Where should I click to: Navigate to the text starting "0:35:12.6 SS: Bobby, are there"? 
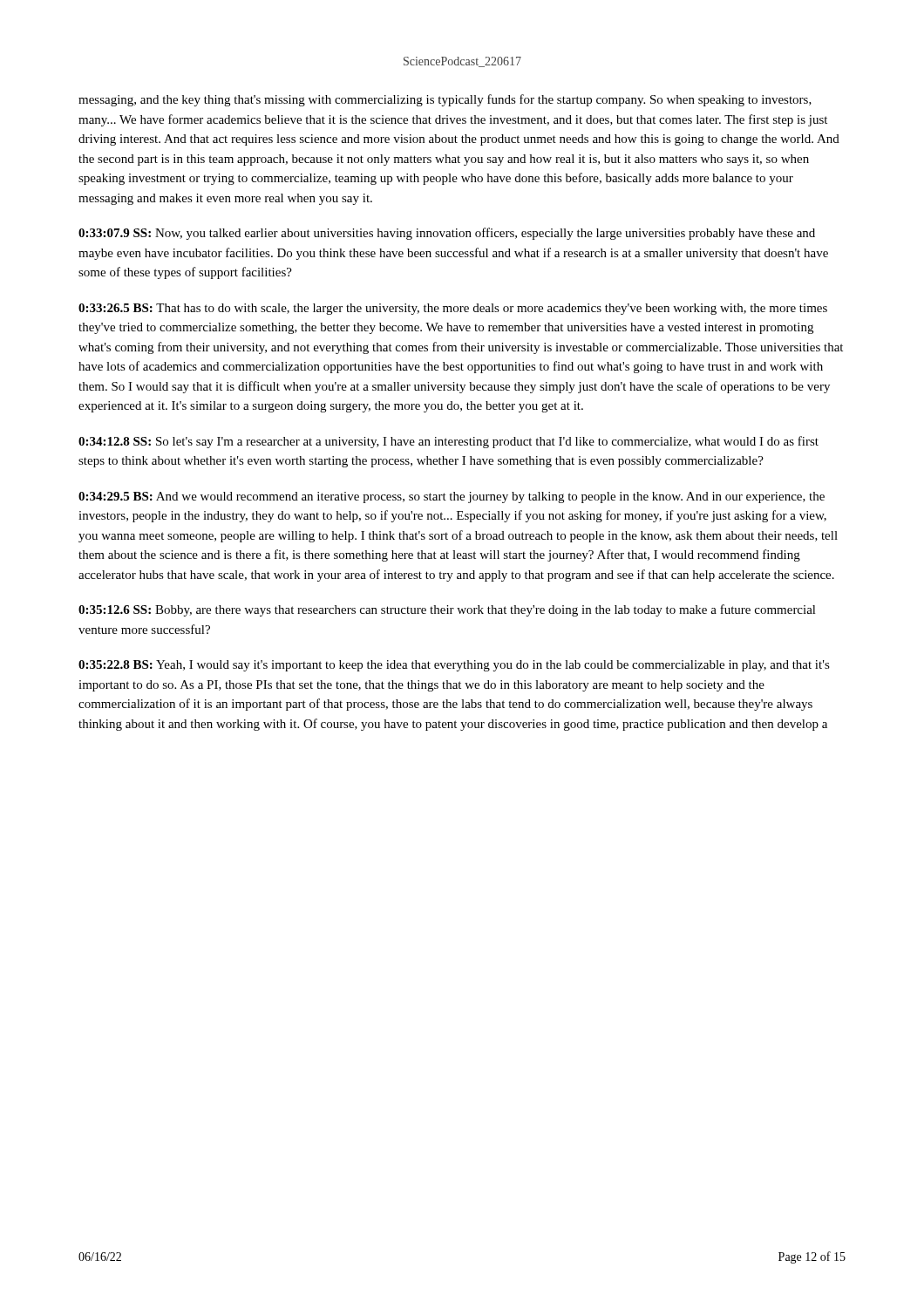pyautogui.click(x=447, y=619)
